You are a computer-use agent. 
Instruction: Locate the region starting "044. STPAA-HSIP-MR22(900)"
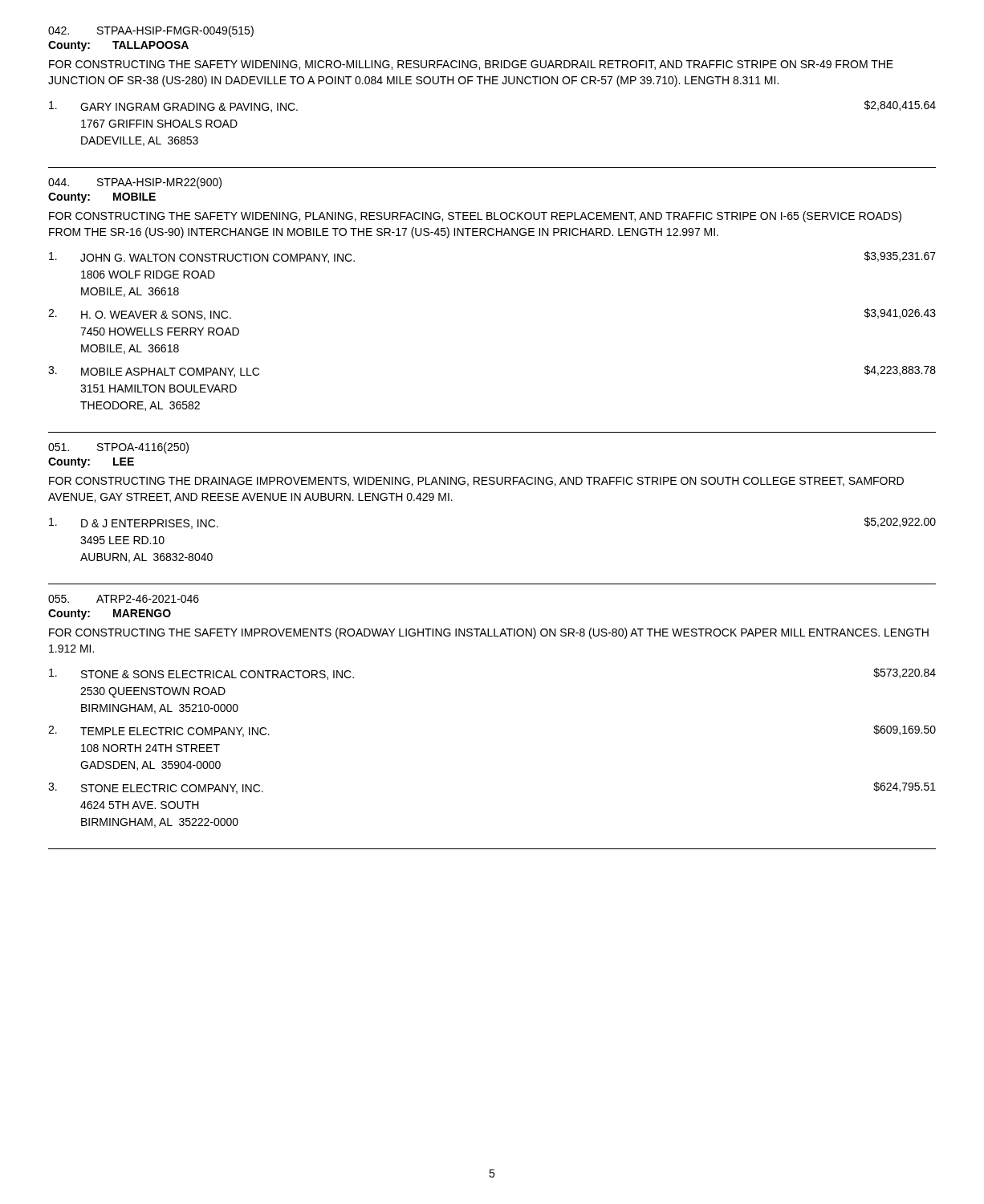135,182
